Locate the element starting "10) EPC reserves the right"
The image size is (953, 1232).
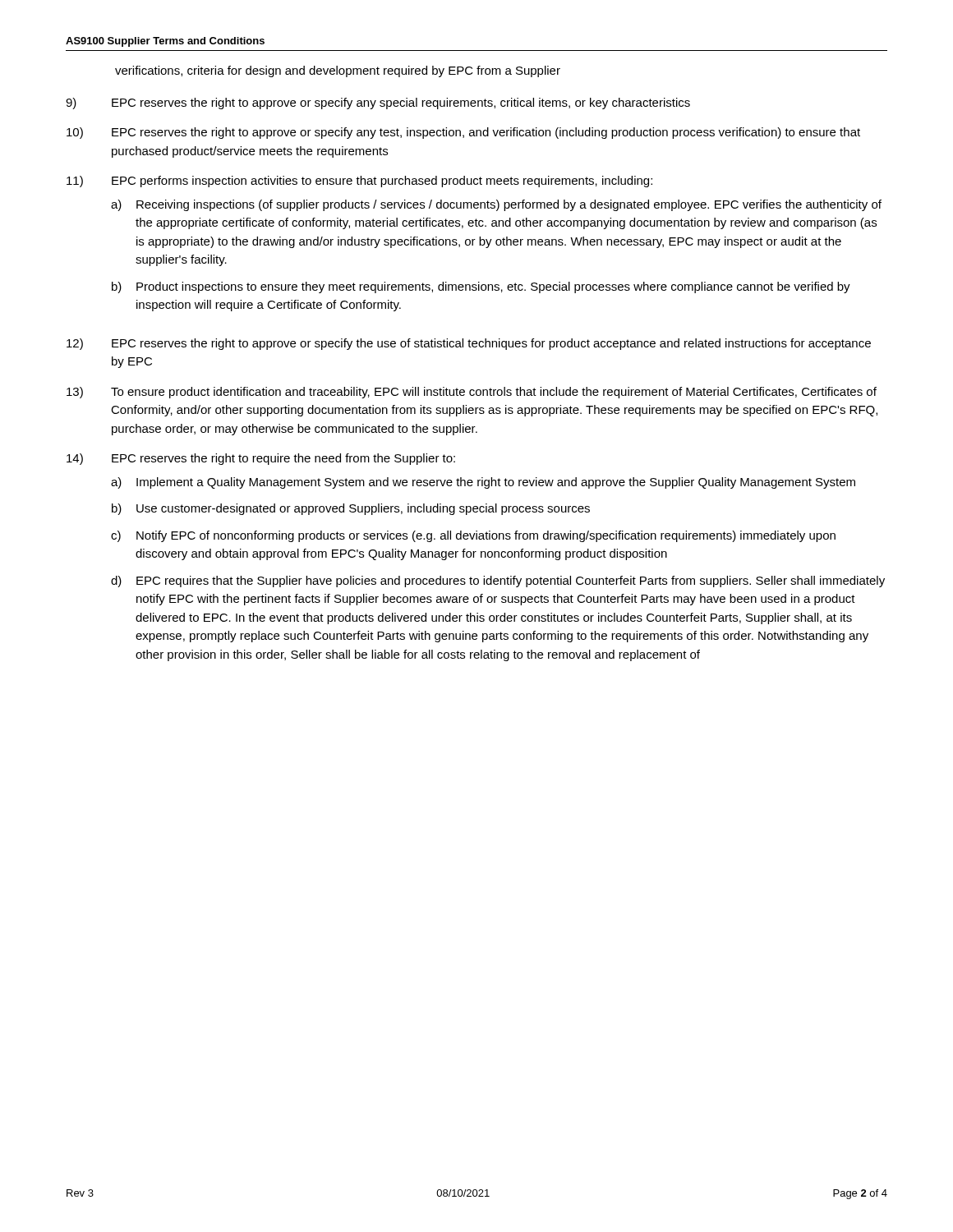(x=476, y=142)
